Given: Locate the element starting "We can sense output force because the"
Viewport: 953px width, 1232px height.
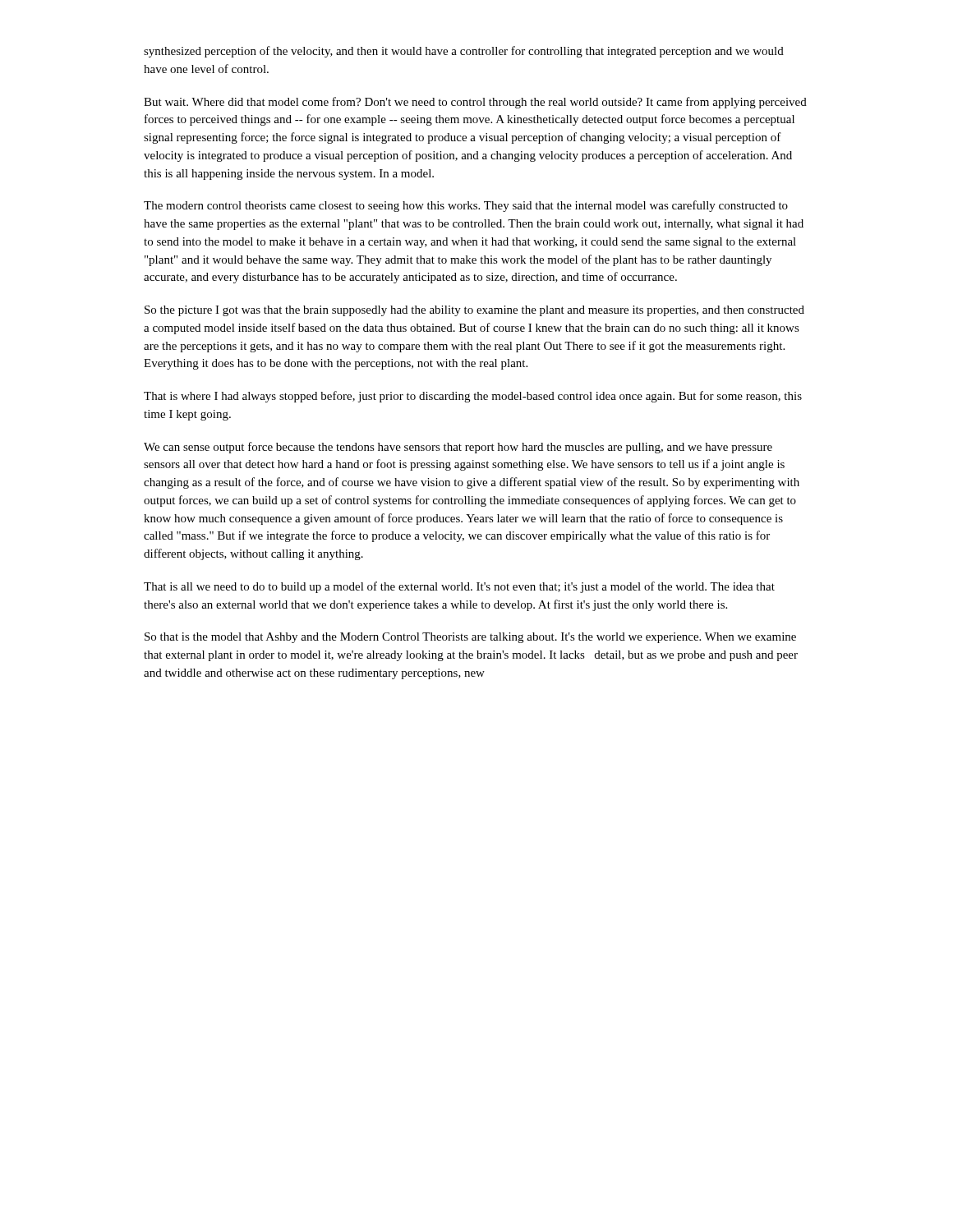Looking at the screenshot, I should [472, 500].
